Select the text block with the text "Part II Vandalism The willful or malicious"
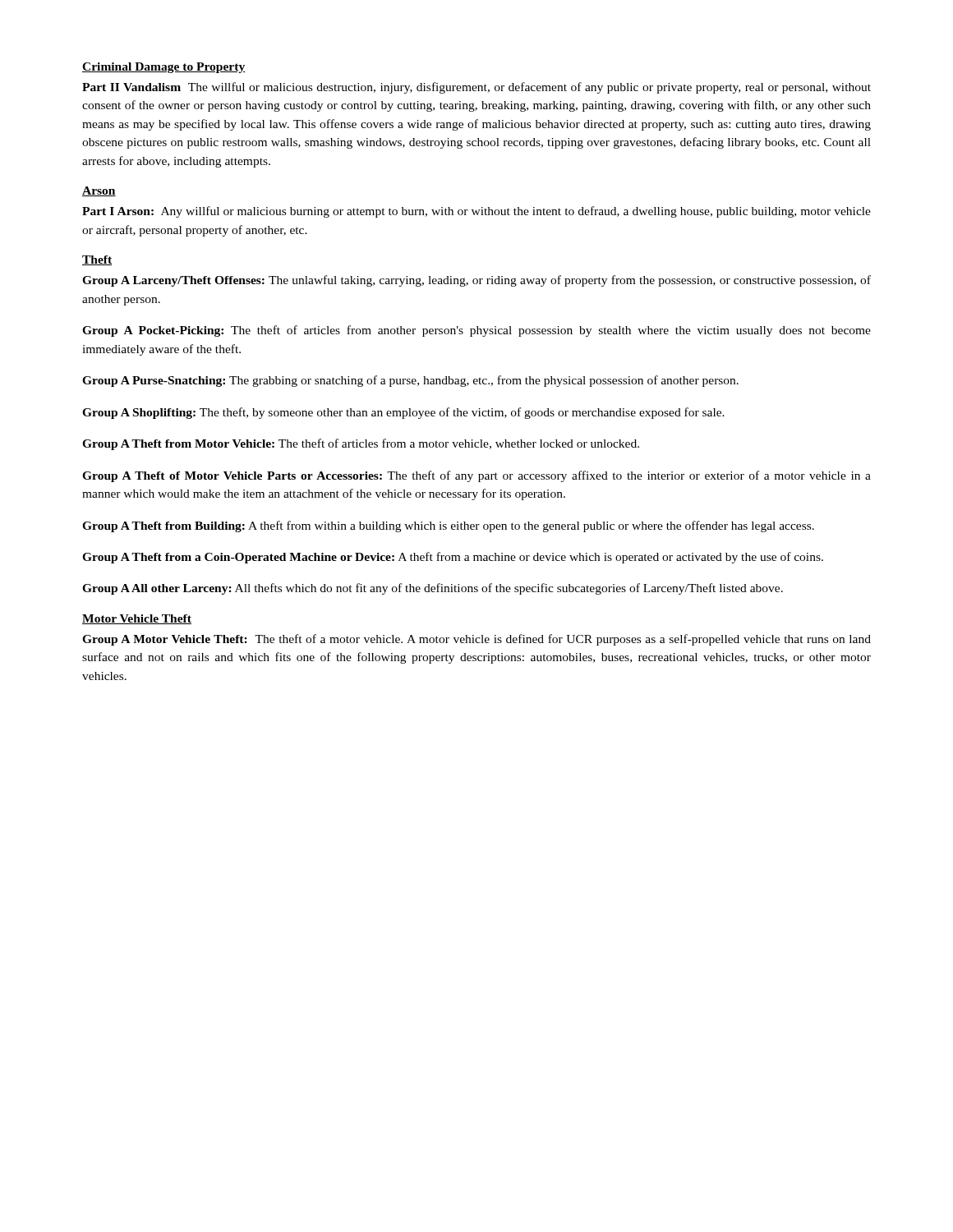The width and height of the screenshot is (953, 1232). pyautogui.click(x=476, y=124)
